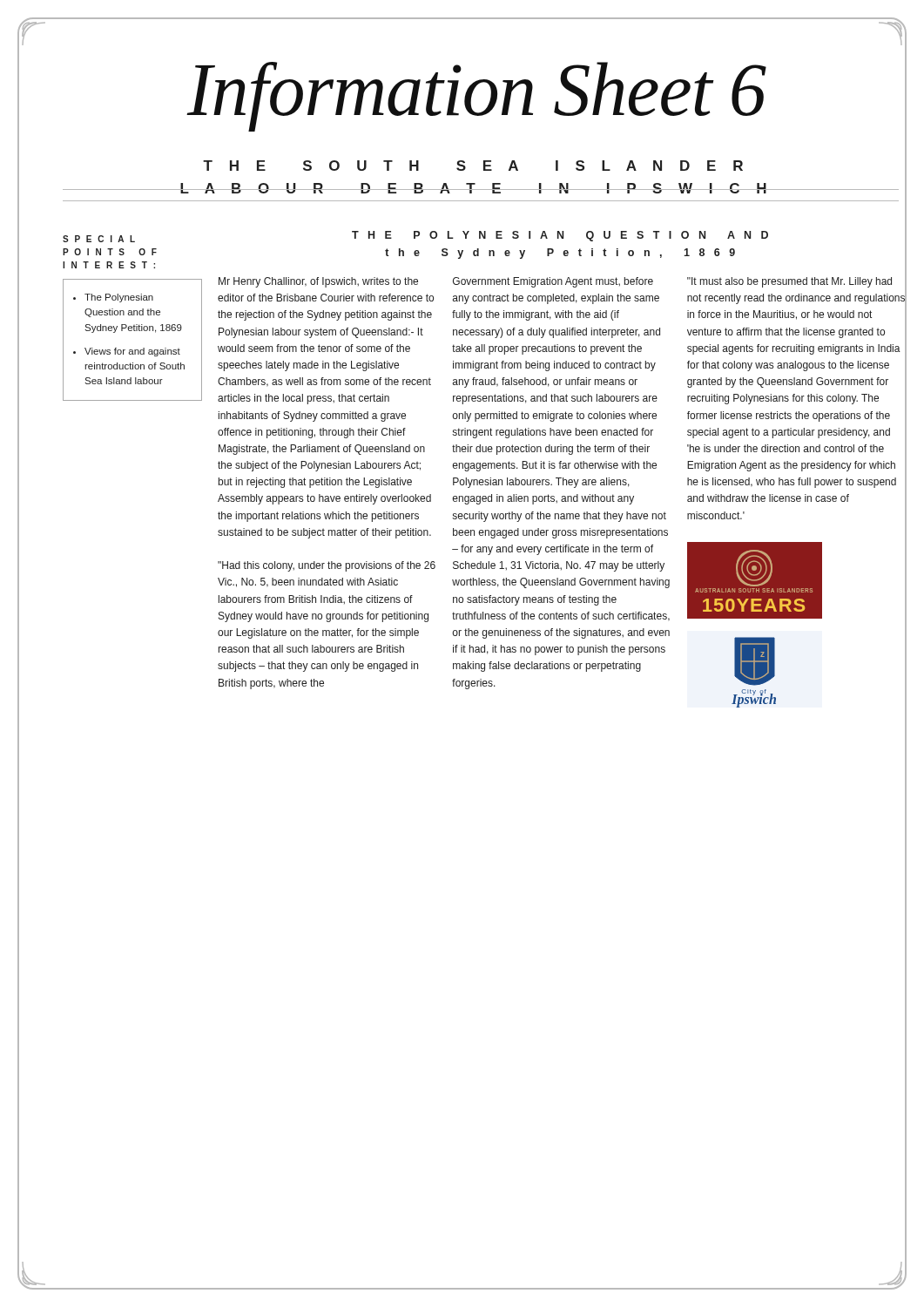Select the text block that says "Government Emigration Agent must, before"
The height and width of the screenshot is (1307, 924).
click(x=561, y=482)
